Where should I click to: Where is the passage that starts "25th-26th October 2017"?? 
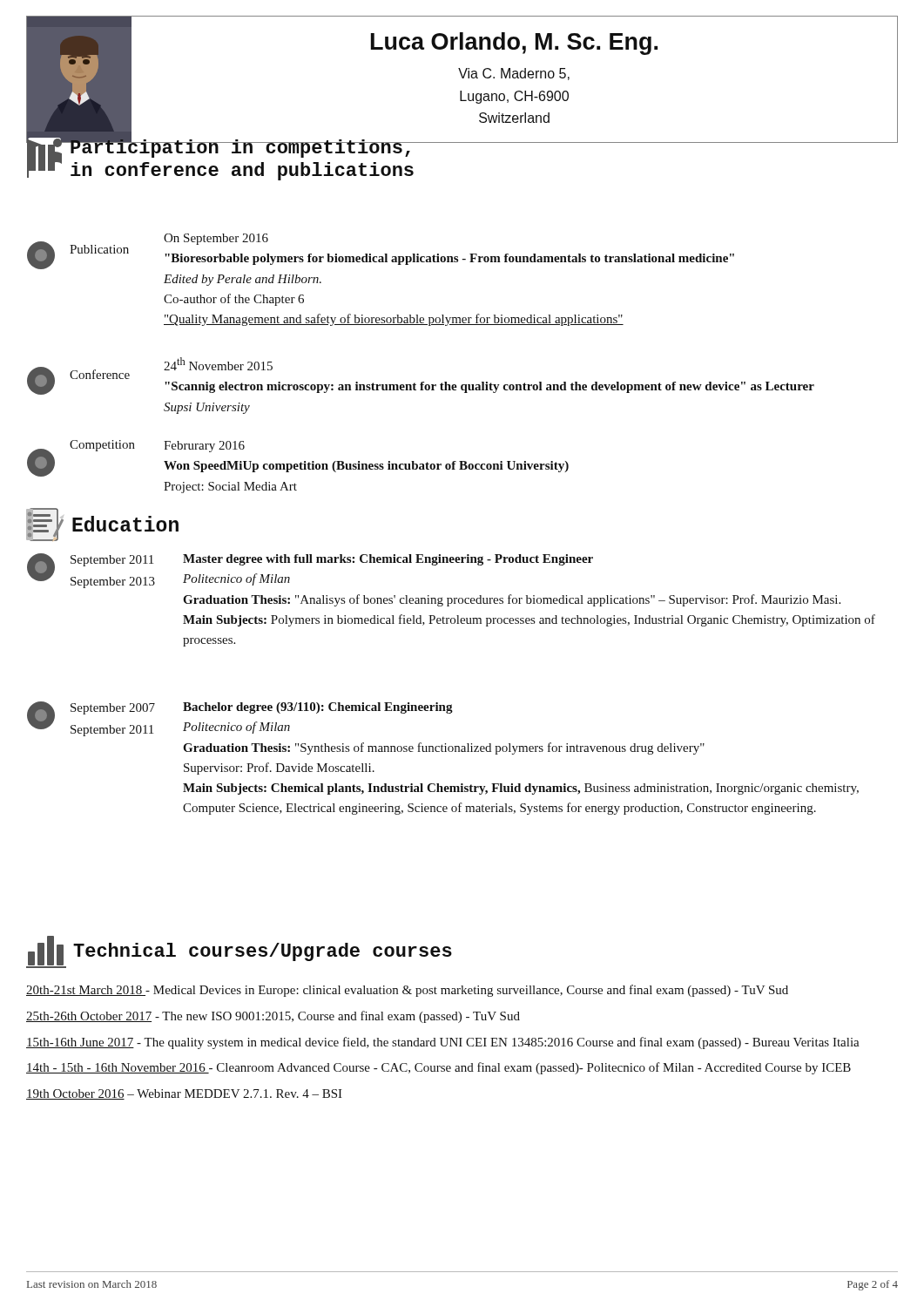pos(273,1016)
